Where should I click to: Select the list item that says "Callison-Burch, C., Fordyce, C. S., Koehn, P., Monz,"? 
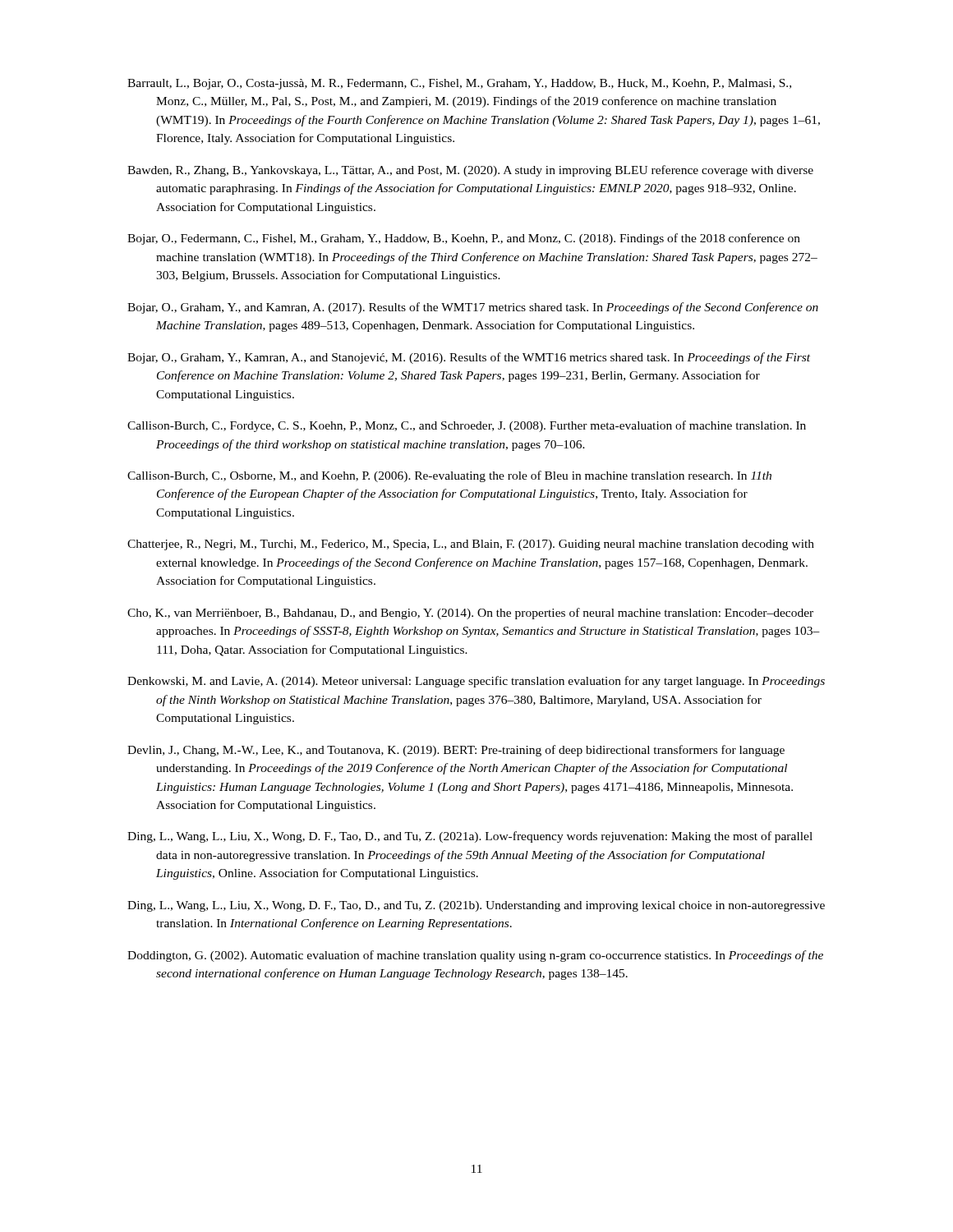point(467,434)
